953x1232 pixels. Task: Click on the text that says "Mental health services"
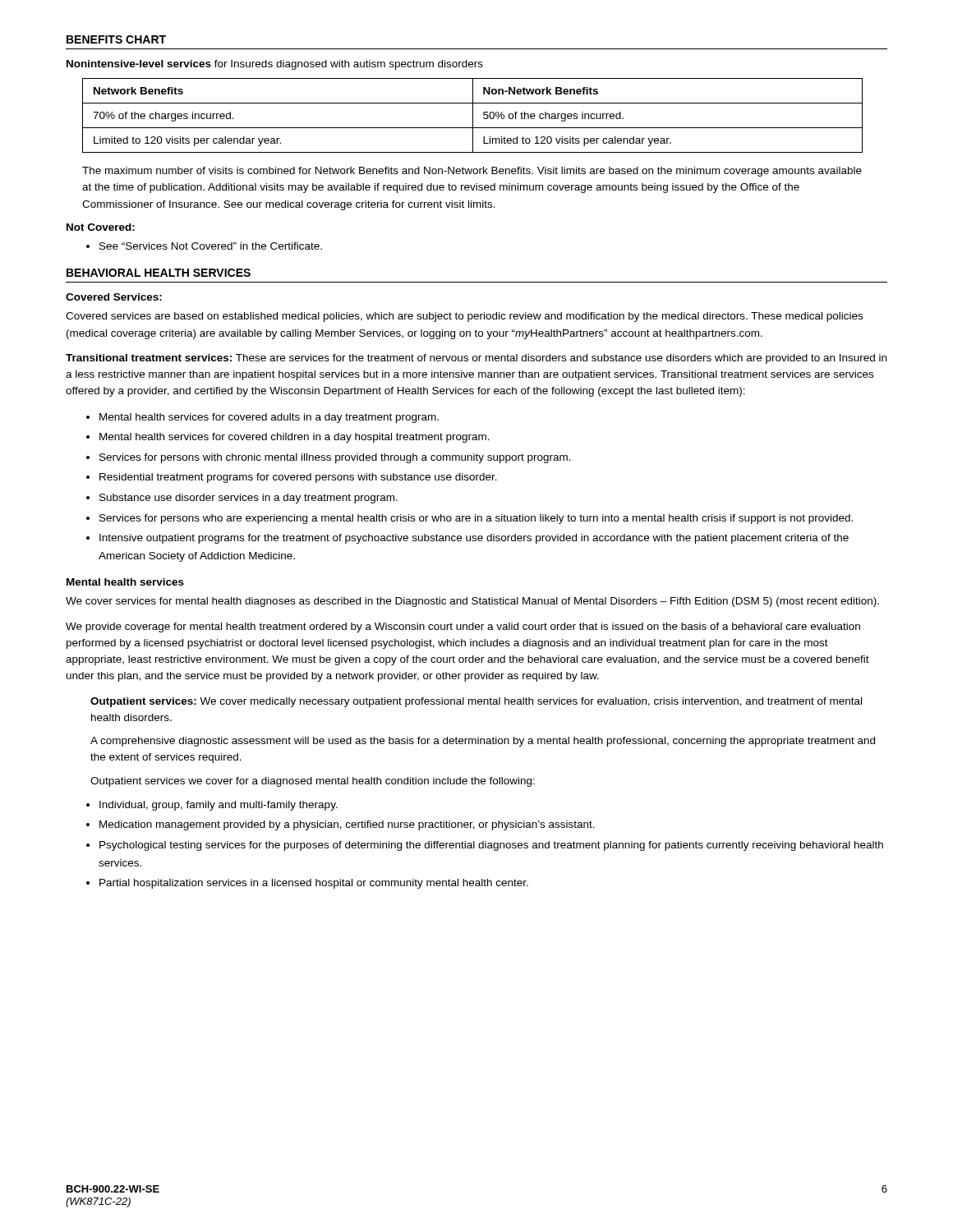pos(125,582)
